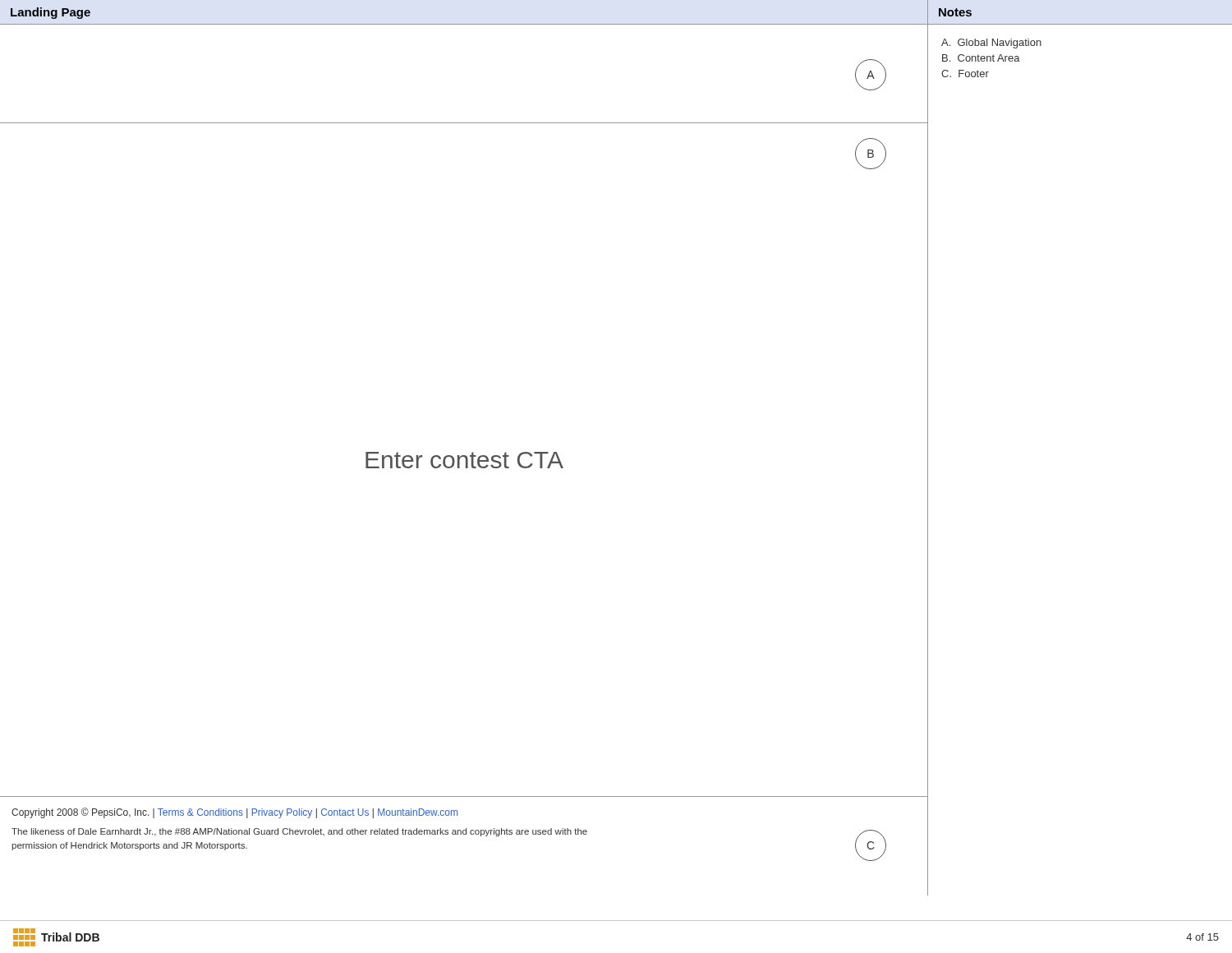1232x953 pixels.
Task: Point to the block beginning "The likeness of Dale Earnhardt"
Action: pos(299,838)
